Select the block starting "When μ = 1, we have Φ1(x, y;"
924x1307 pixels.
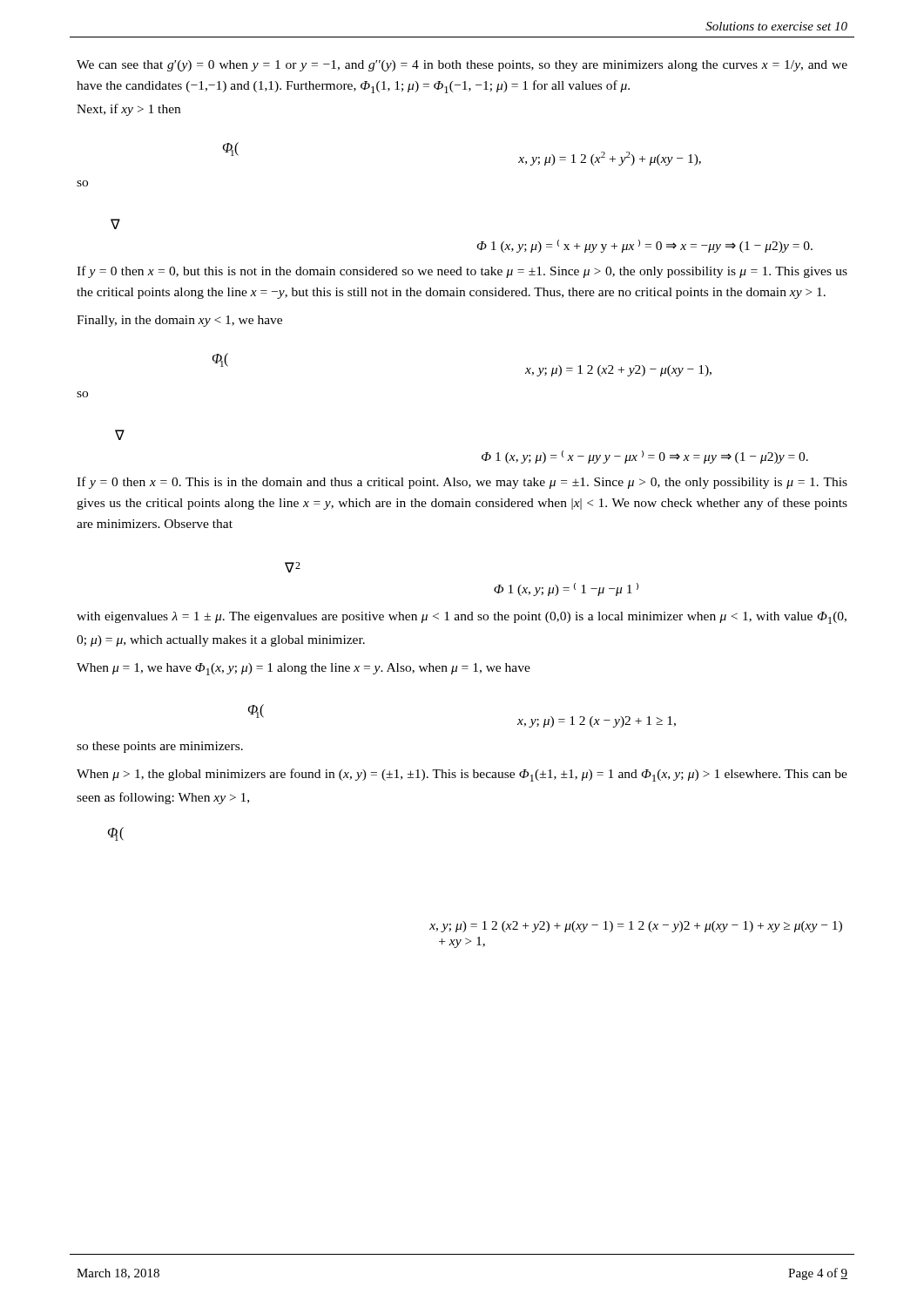tap(303, 669)
